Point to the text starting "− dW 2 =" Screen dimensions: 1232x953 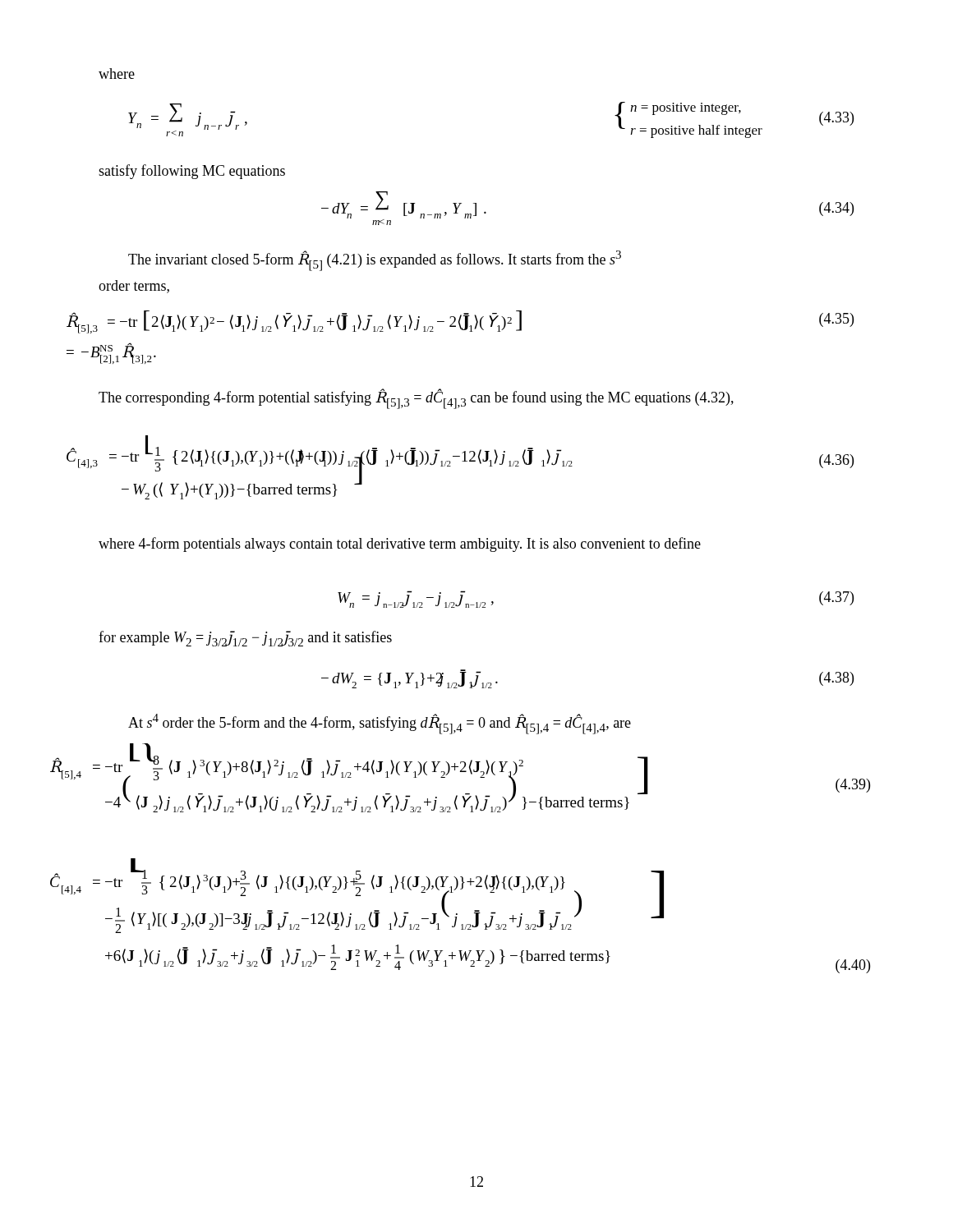[476, 678]
